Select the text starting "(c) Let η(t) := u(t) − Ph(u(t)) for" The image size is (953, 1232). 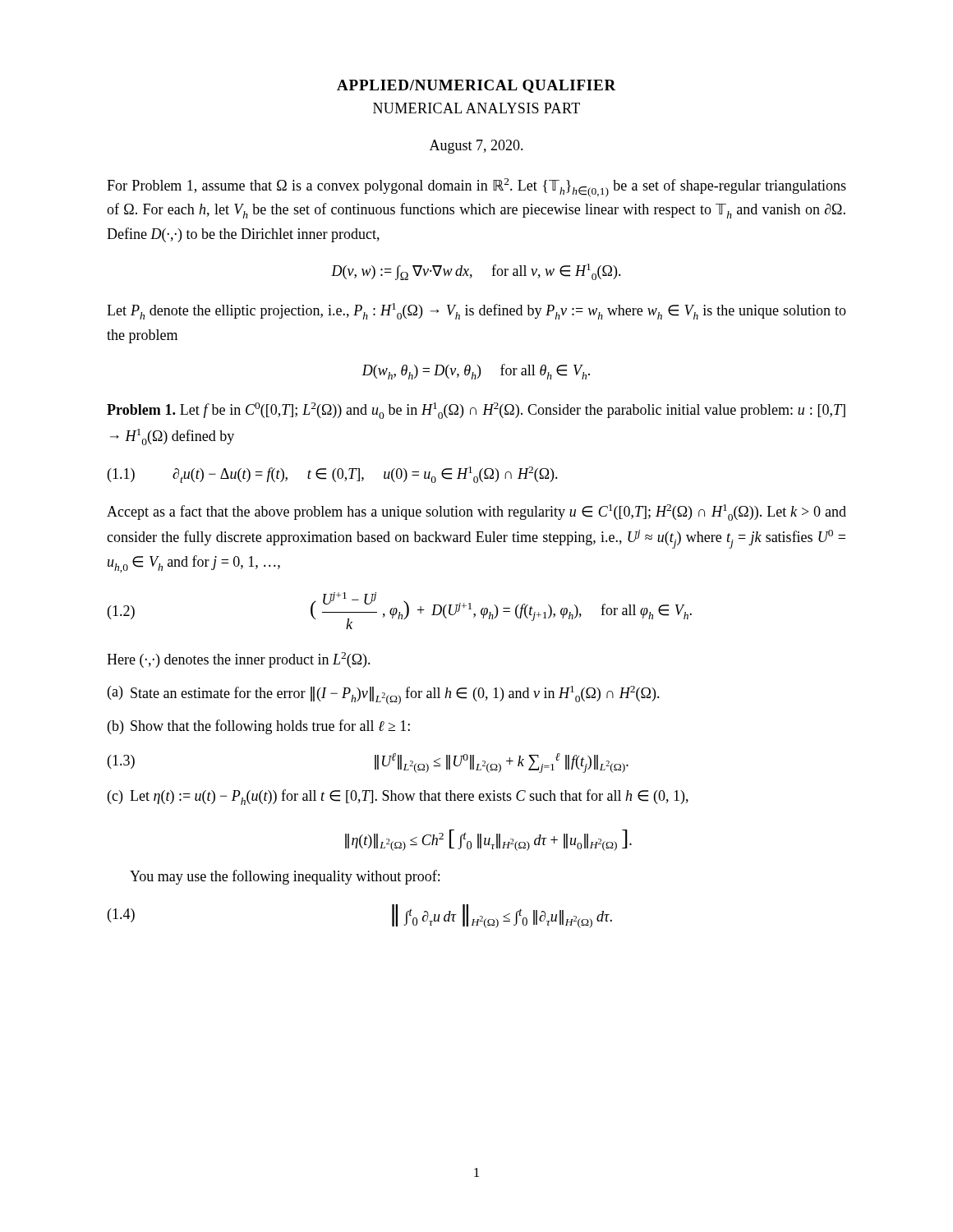tap(398, 797)
